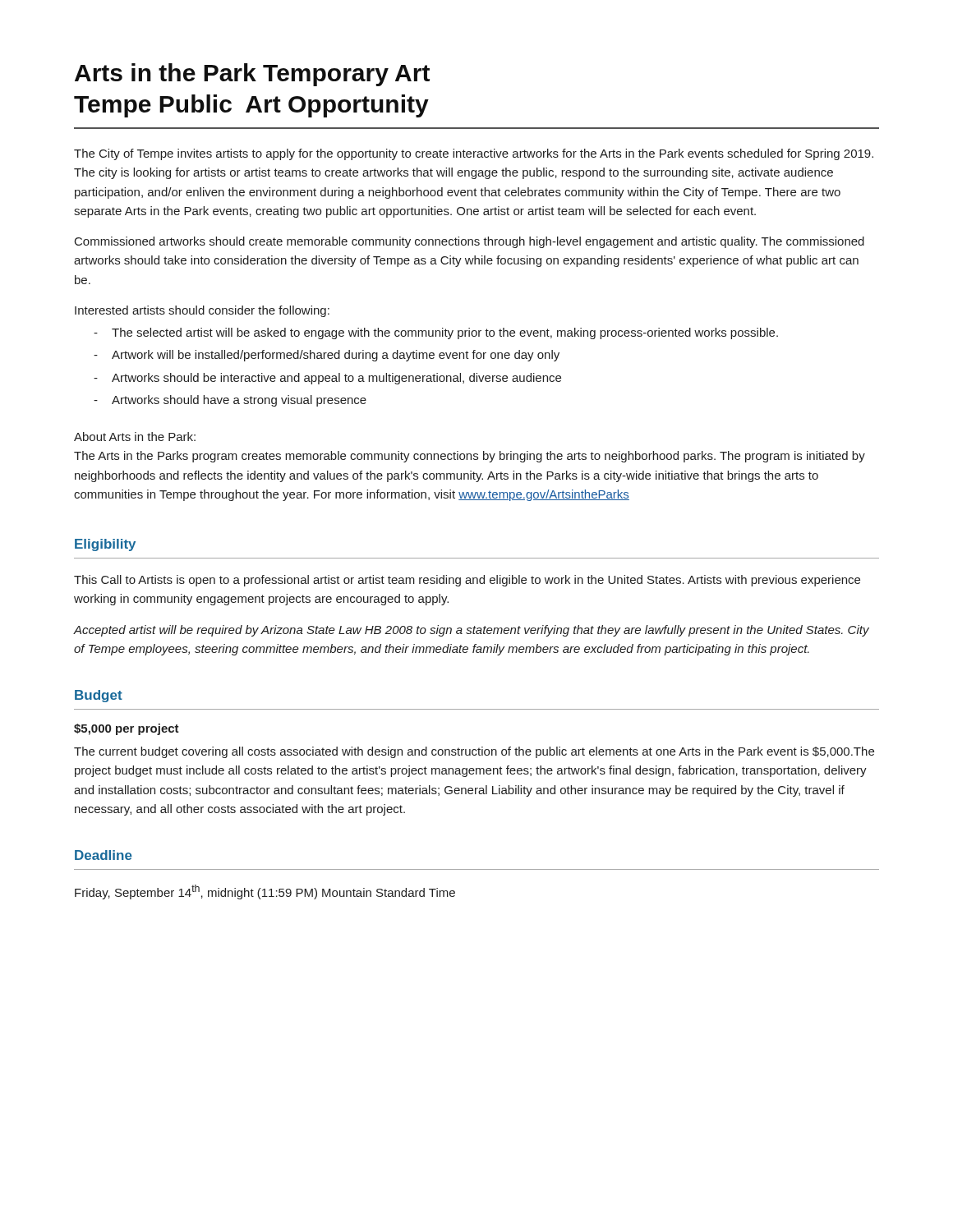Select the text block with the text "Friday, September 14th, midnight (11:59"
This screenshot has height=1232, width=953.
265,891
